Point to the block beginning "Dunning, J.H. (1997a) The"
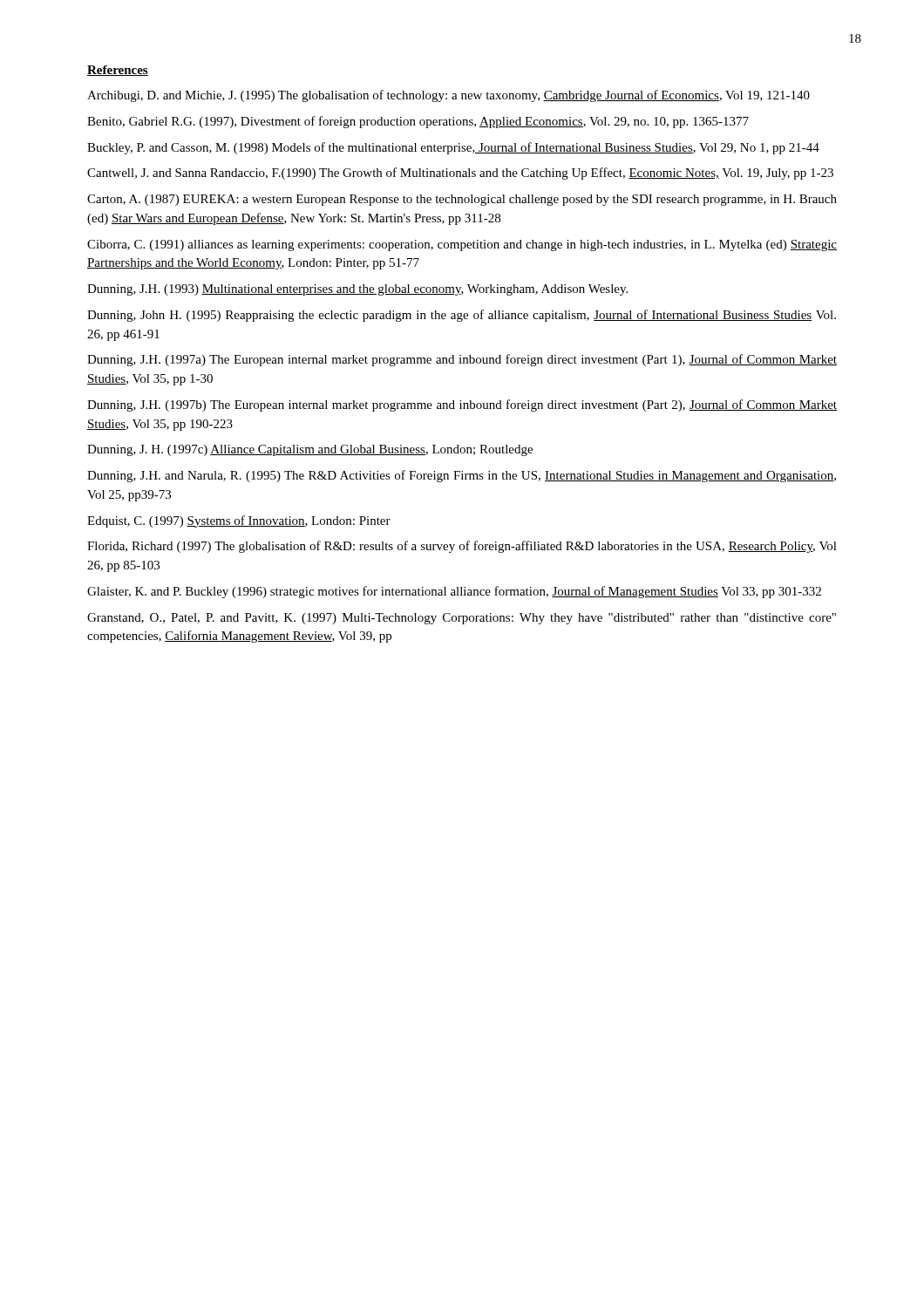Screen dimensions: 1308x924 (462, 369)
